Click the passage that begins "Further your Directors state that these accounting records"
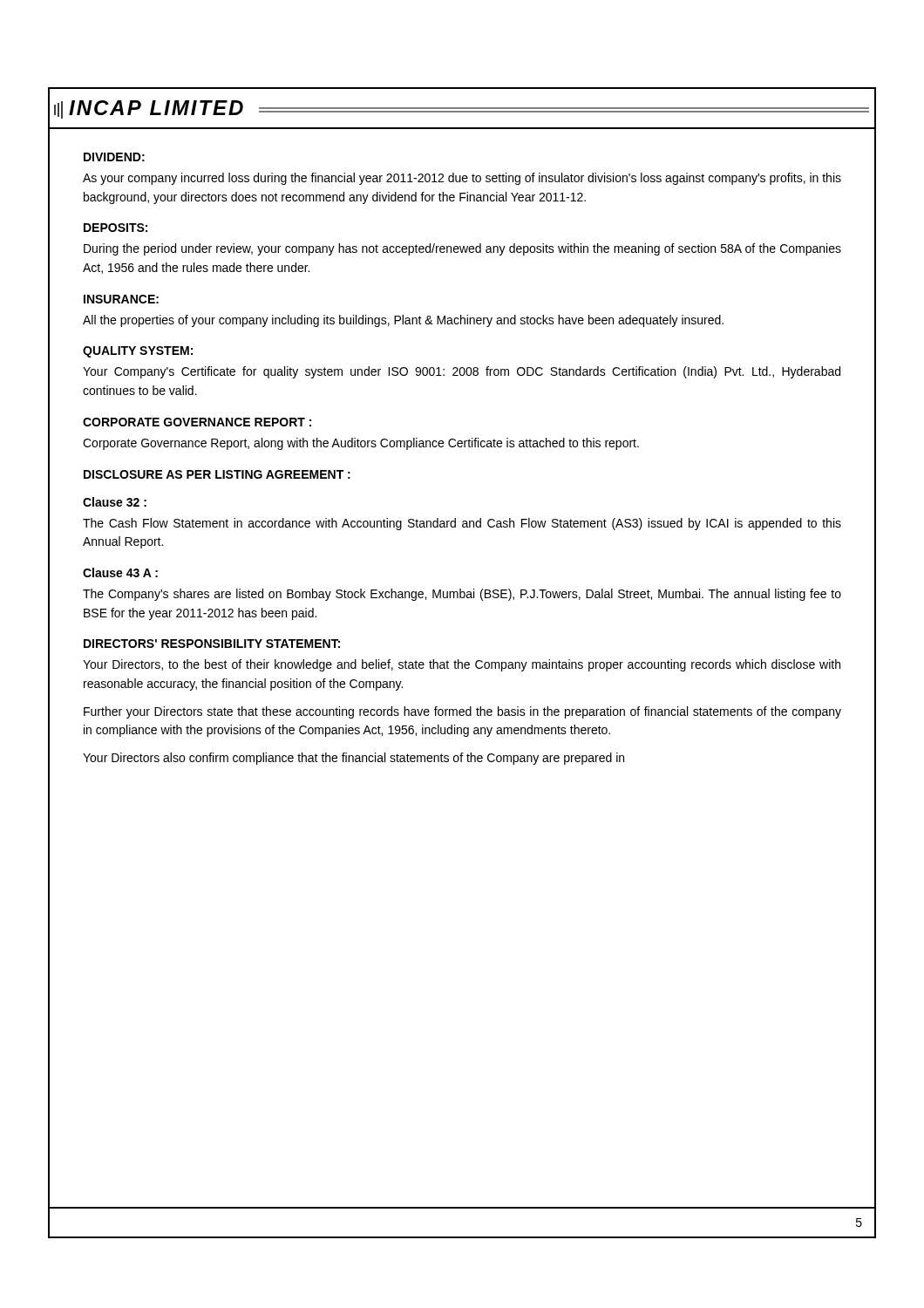This screenshot has width=924, height=1308. click(462, 721)
